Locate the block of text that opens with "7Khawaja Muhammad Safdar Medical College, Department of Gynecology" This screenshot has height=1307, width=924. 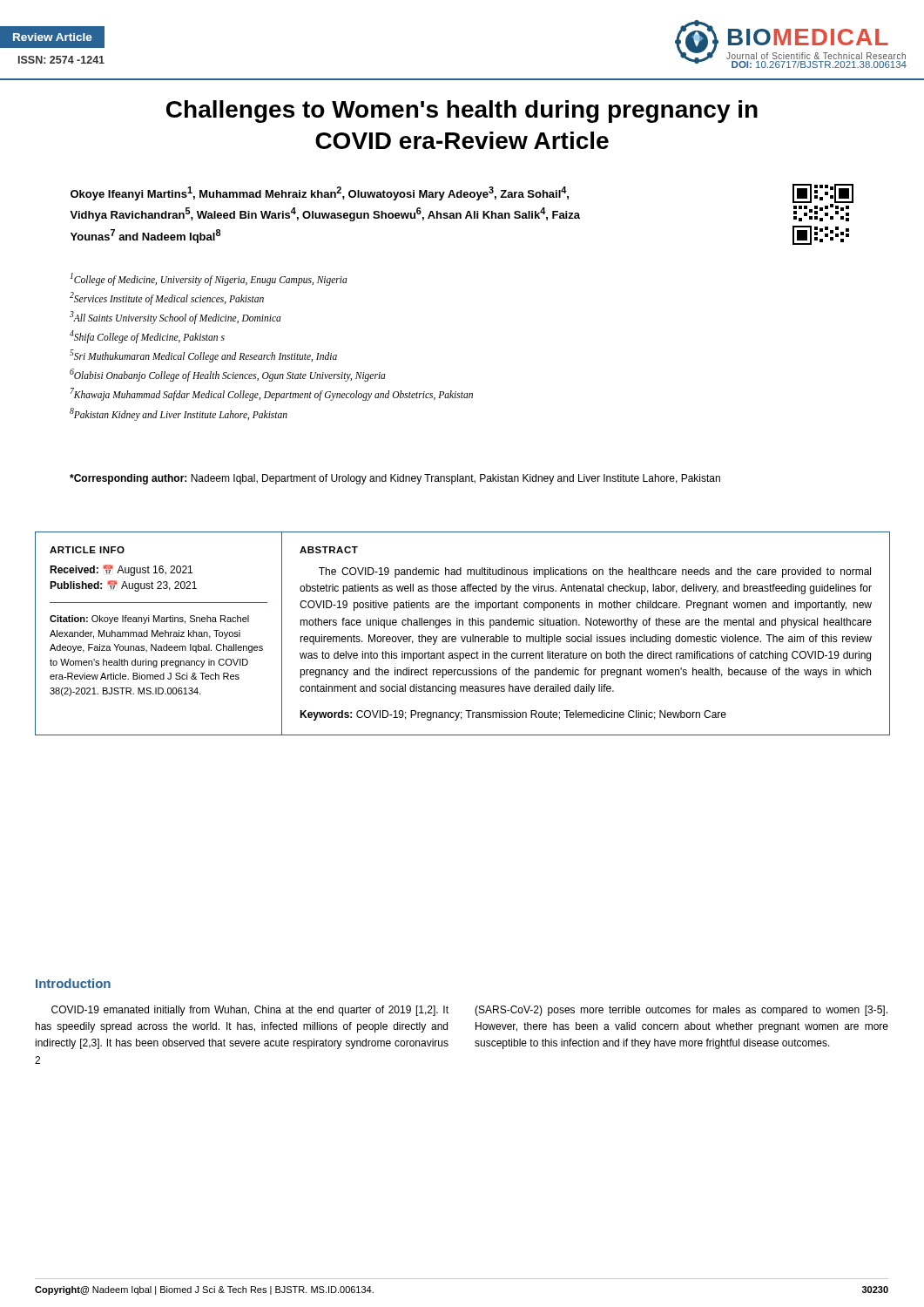[x=271, y=393]
